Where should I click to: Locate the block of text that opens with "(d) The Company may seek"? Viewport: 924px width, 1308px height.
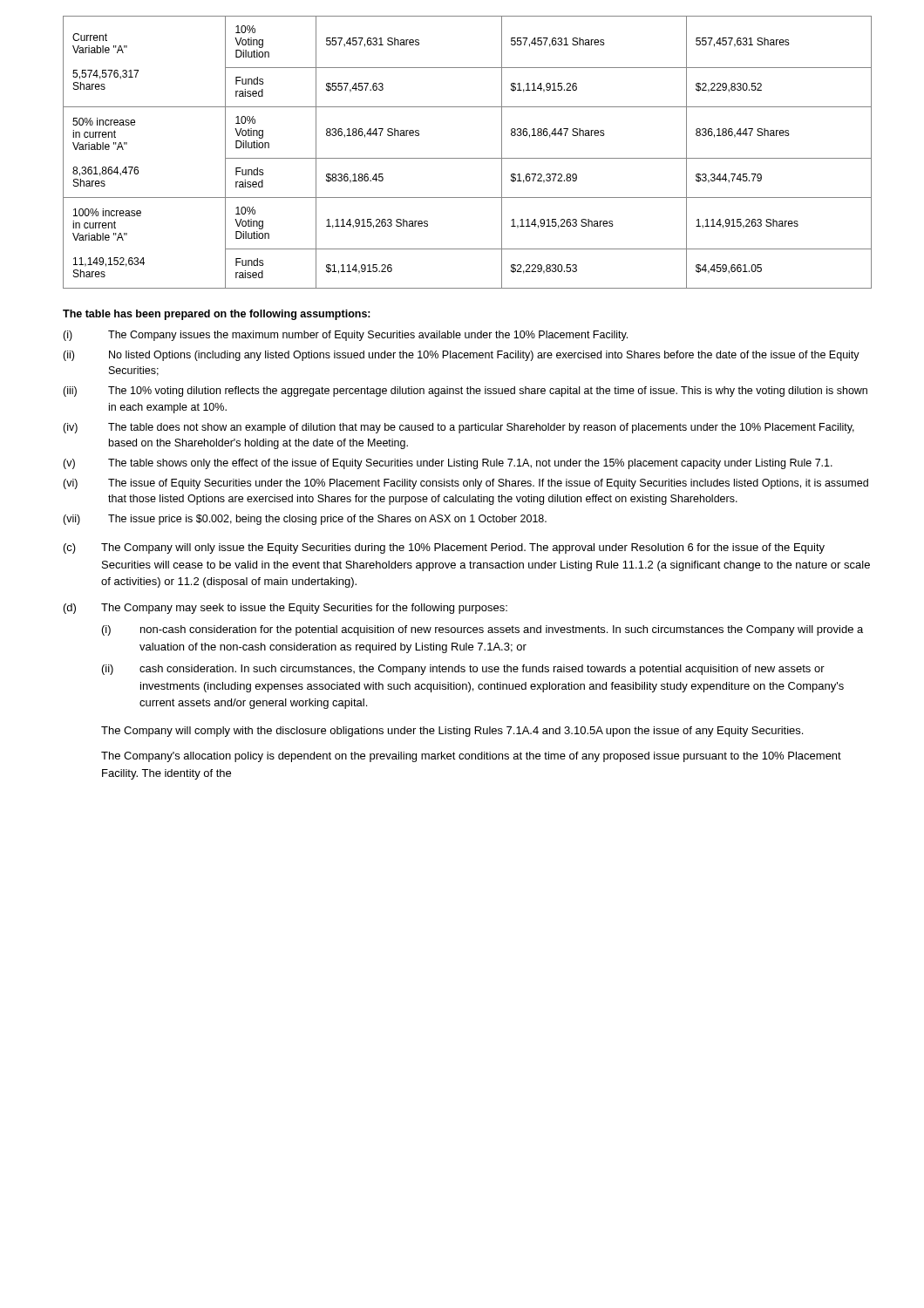tap(467, 607)
